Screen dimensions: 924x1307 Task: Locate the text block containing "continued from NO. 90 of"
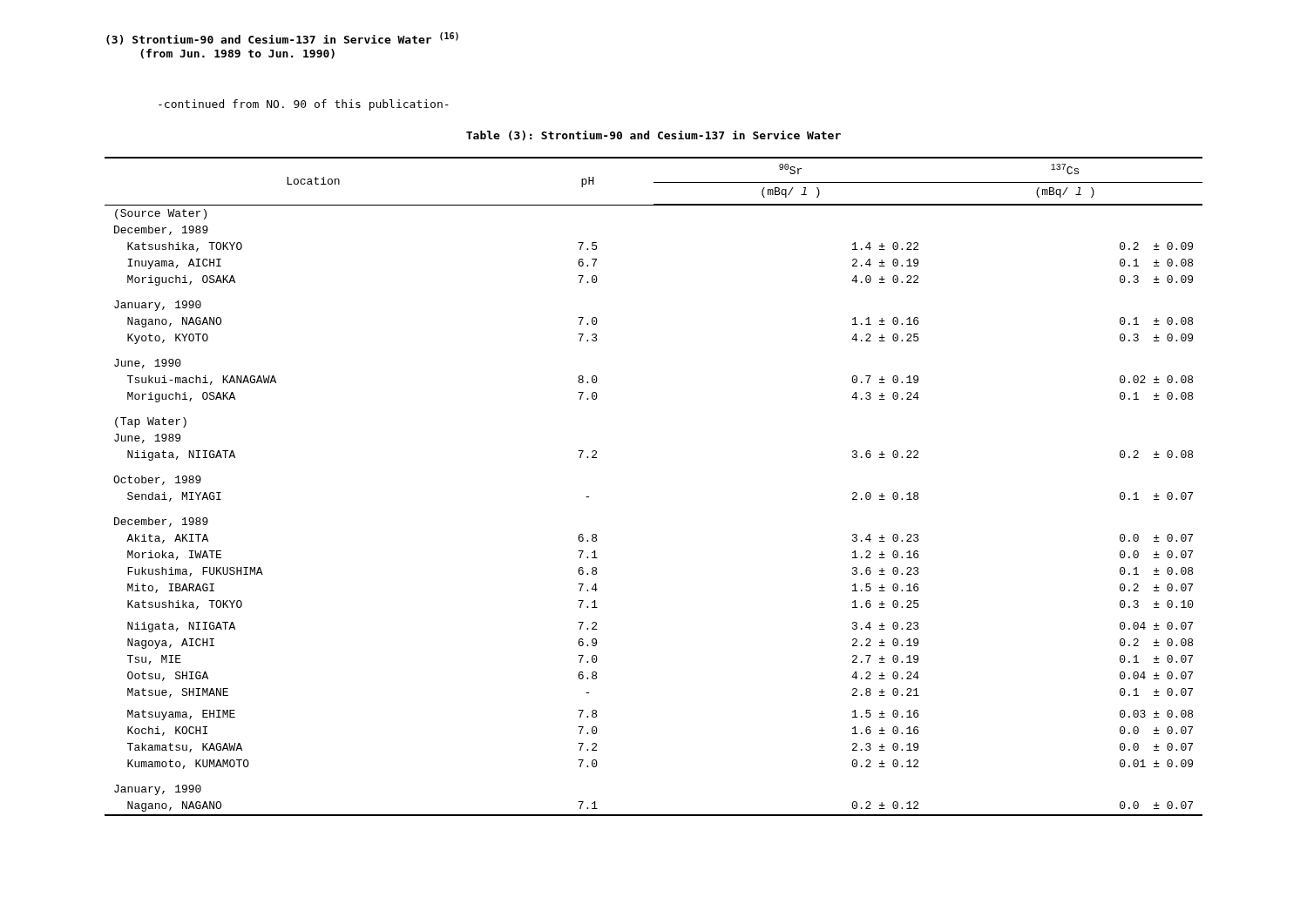pyautogui.click(x=303, y=104)
